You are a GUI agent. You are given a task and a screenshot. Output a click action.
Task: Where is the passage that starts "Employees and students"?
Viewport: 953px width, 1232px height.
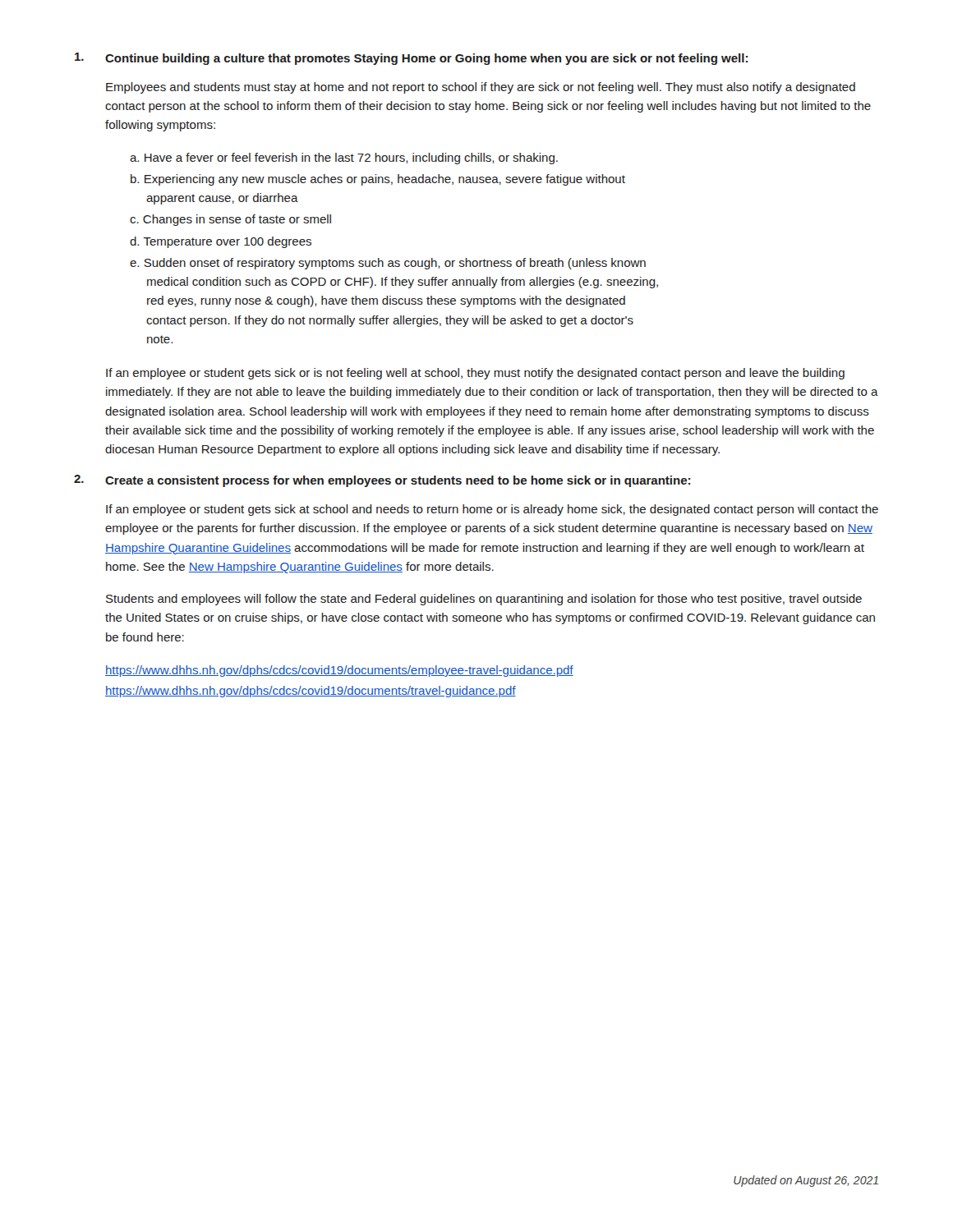[x=488, y=106]
